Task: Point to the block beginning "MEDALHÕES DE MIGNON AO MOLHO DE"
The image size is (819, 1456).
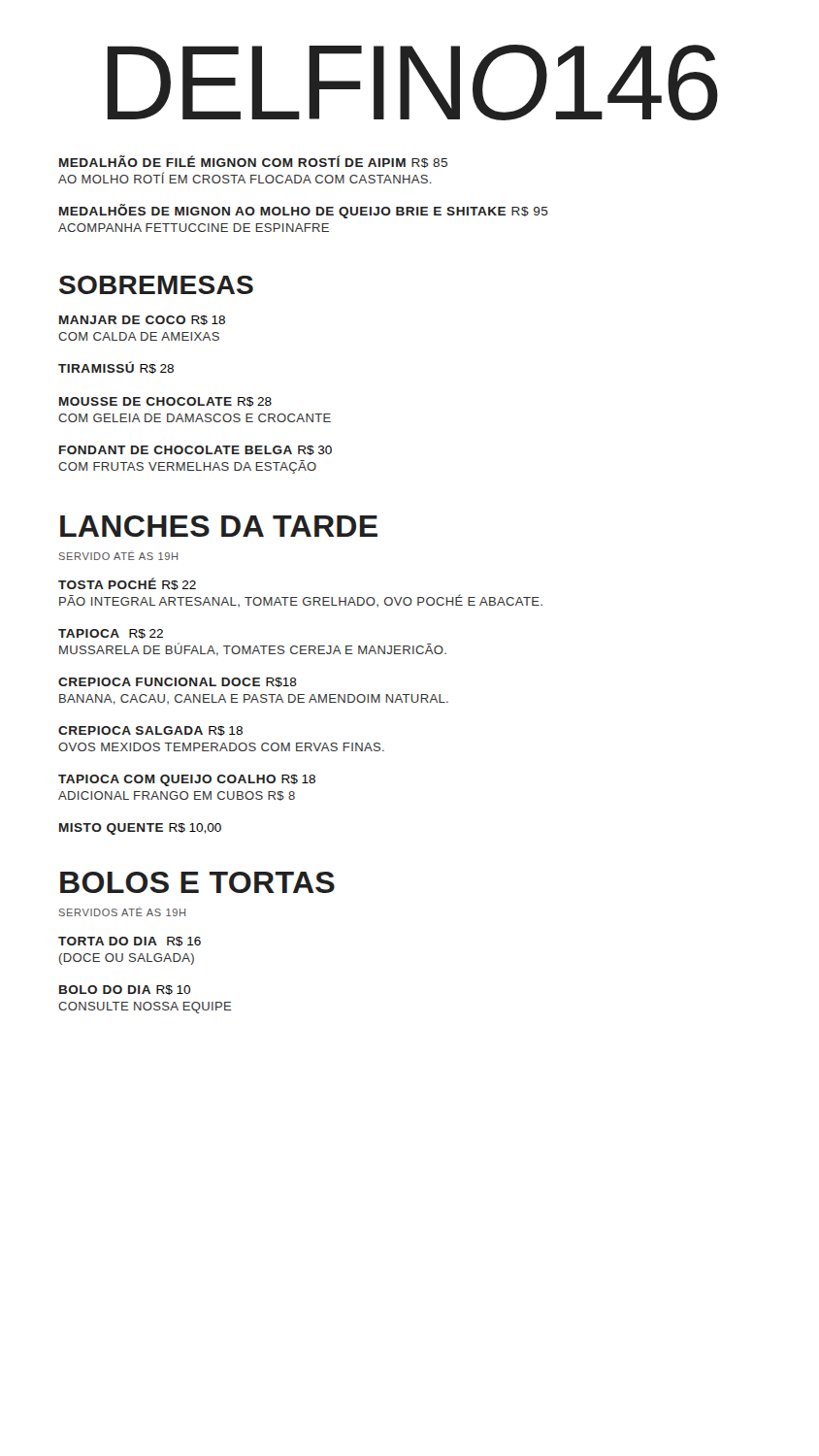Action: coord(410,218)
